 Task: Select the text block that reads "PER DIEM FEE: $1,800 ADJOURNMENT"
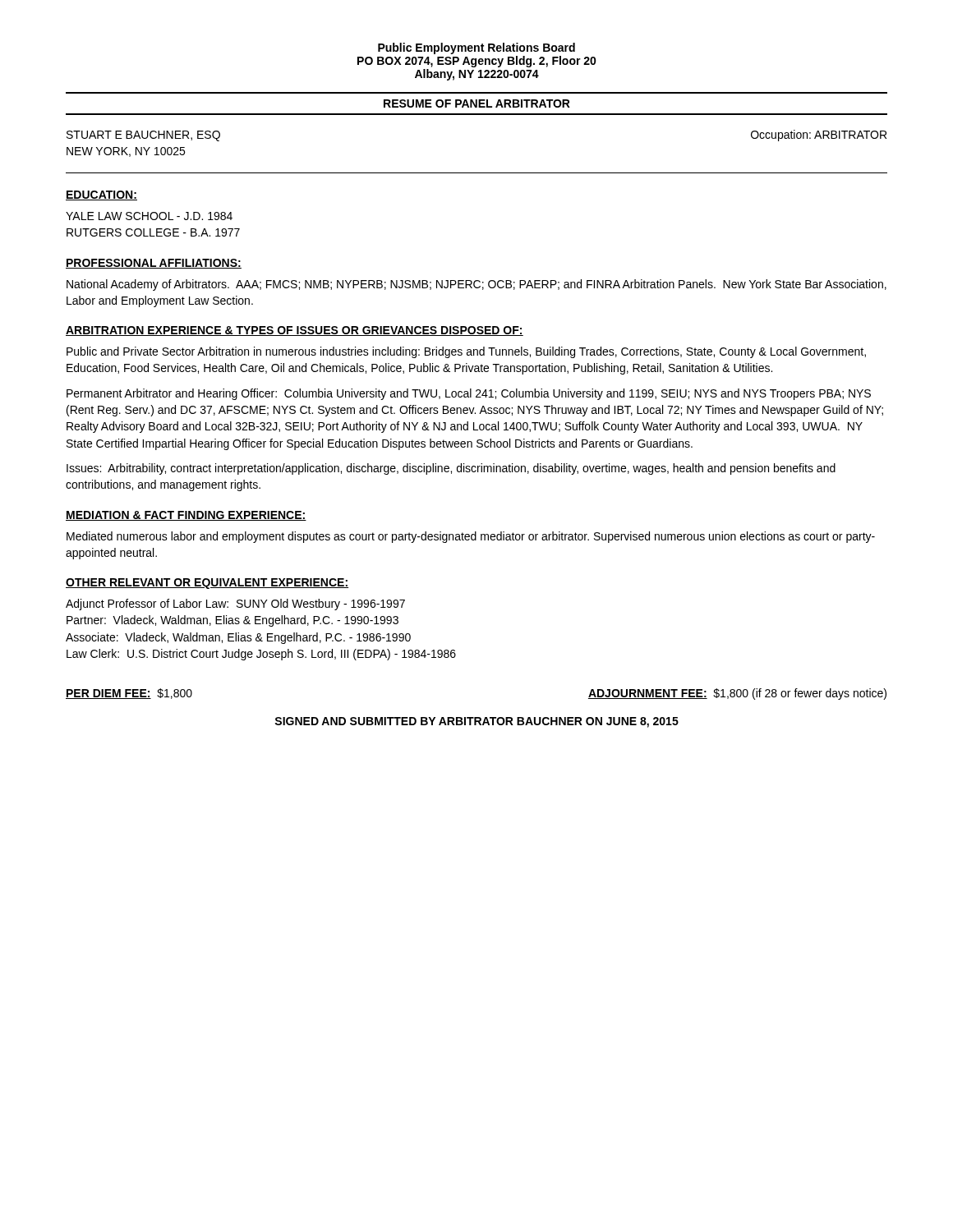point(108,694)
